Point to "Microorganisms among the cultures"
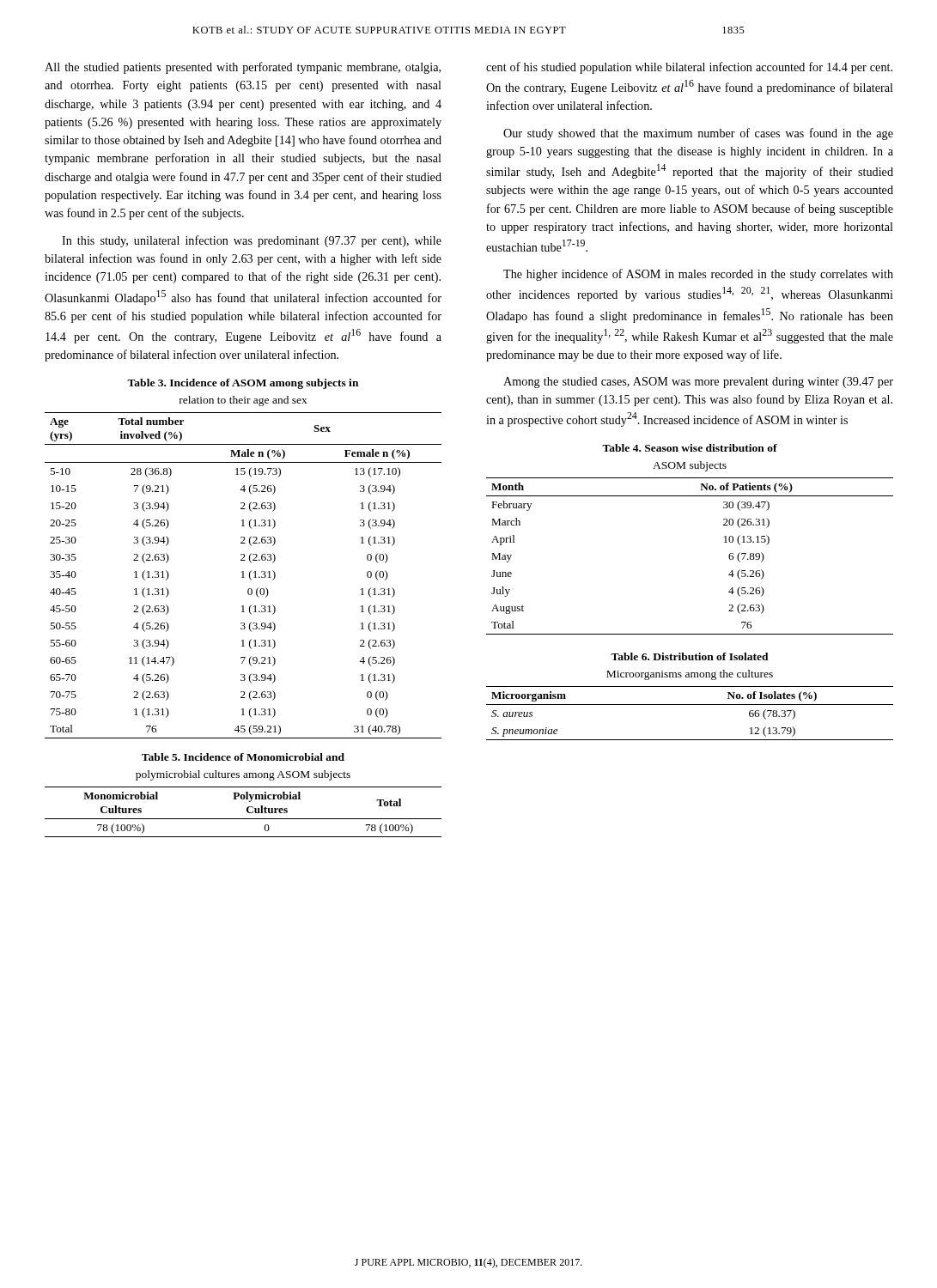 690,674
